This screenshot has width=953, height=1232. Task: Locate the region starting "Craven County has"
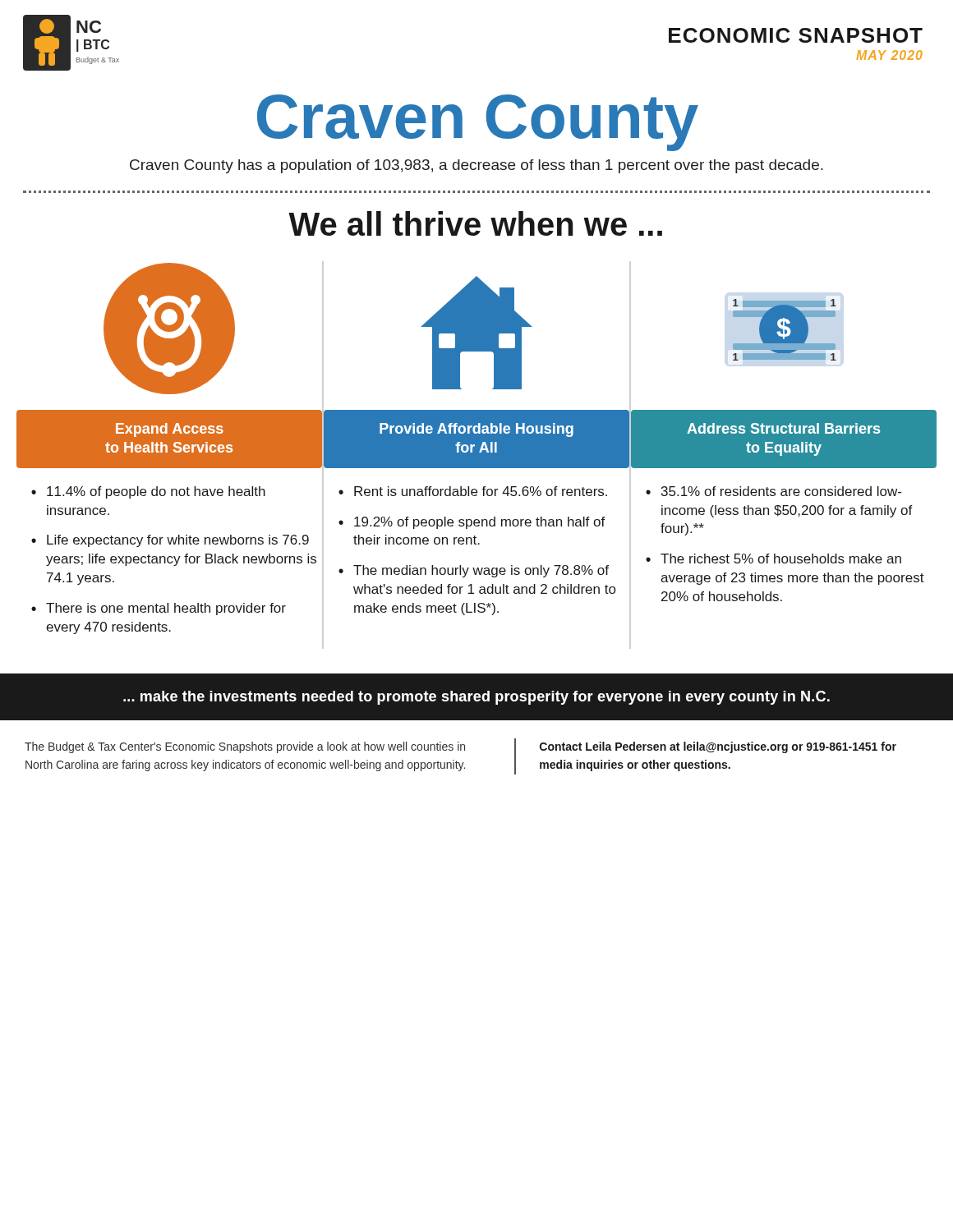(x=476, y=164)
